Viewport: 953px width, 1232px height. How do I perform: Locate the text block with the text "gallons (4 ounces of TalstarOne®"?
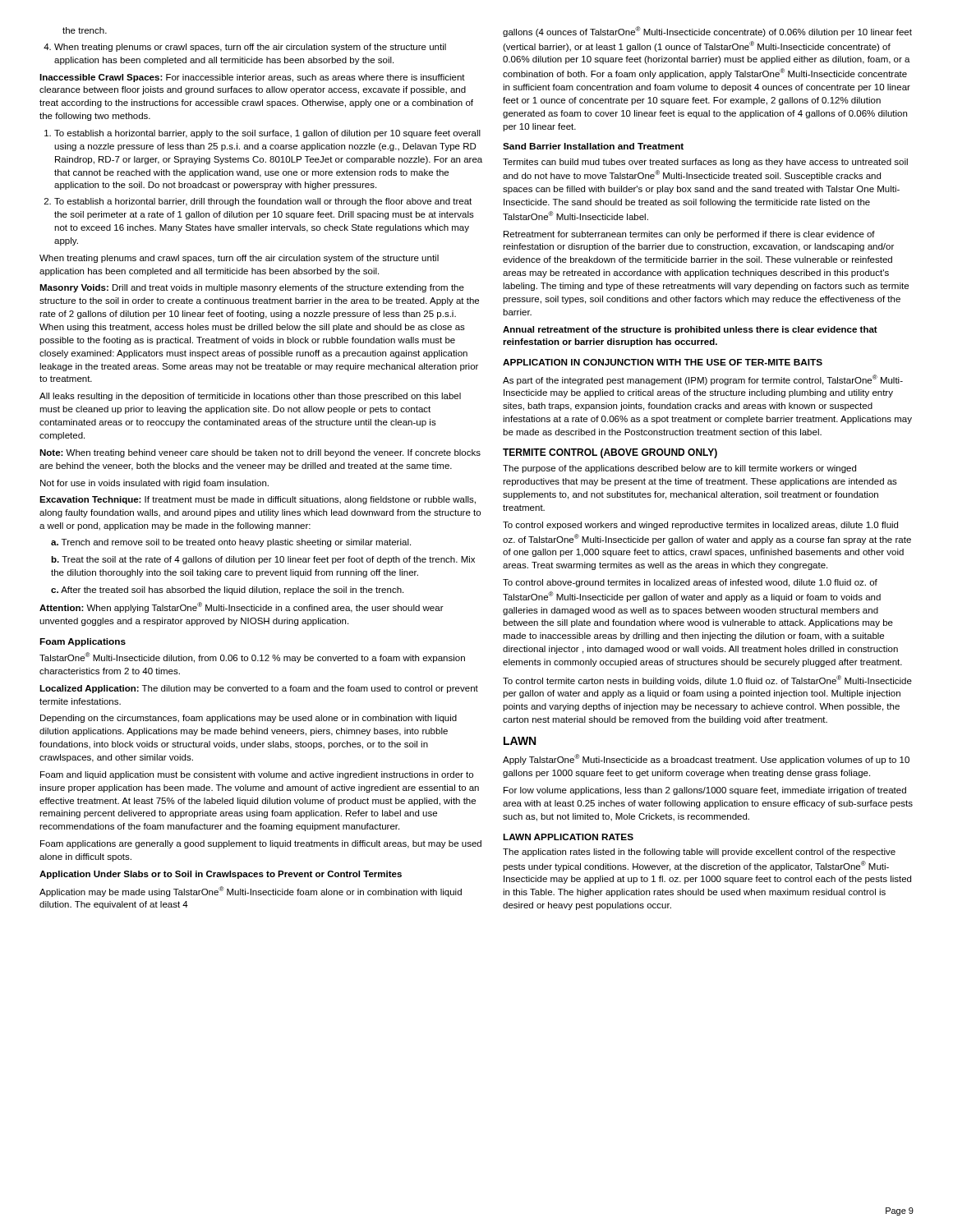(707, 78)
